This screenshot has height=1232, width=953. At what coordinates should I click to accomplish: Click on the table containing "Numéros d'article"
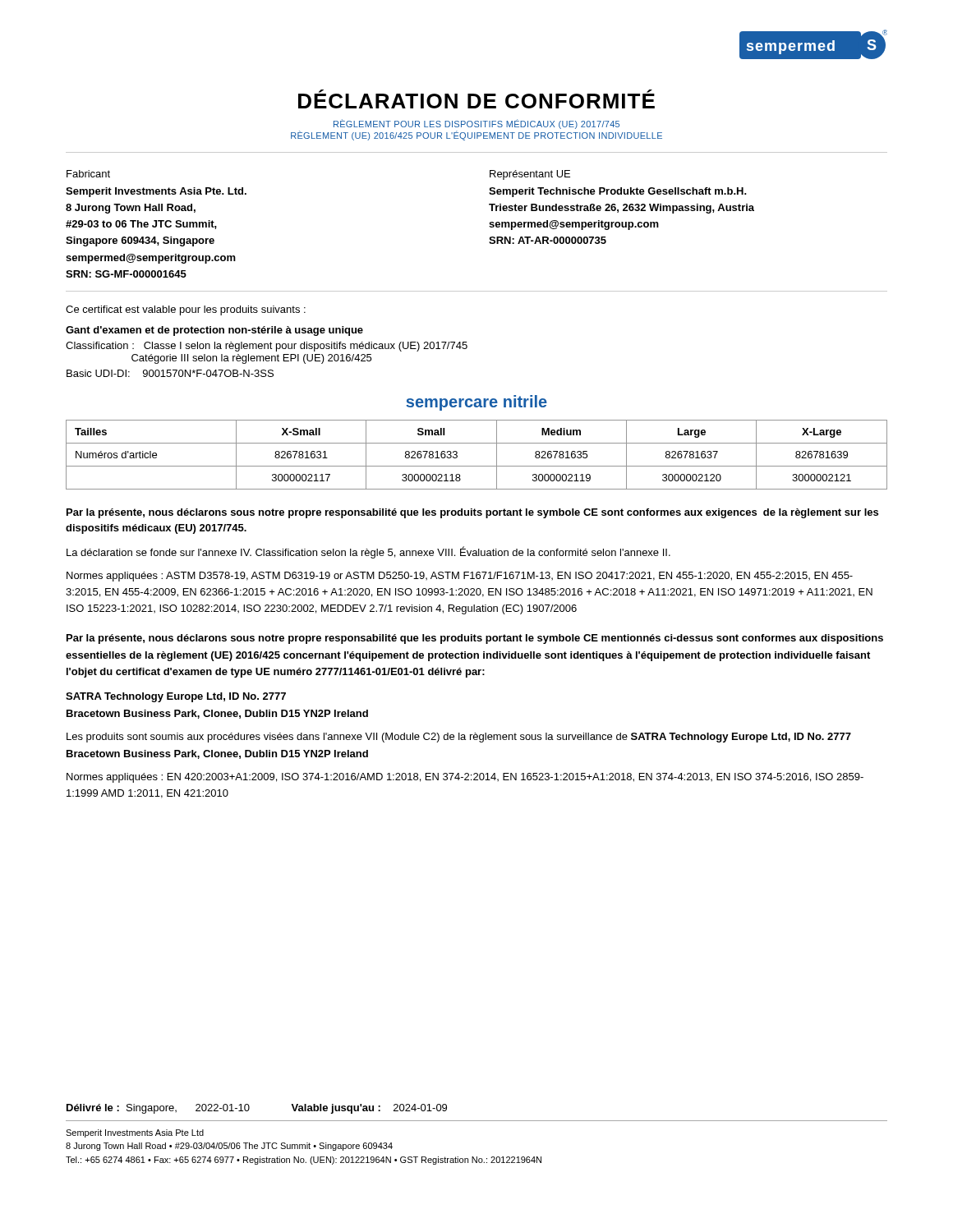pos(476,454)
